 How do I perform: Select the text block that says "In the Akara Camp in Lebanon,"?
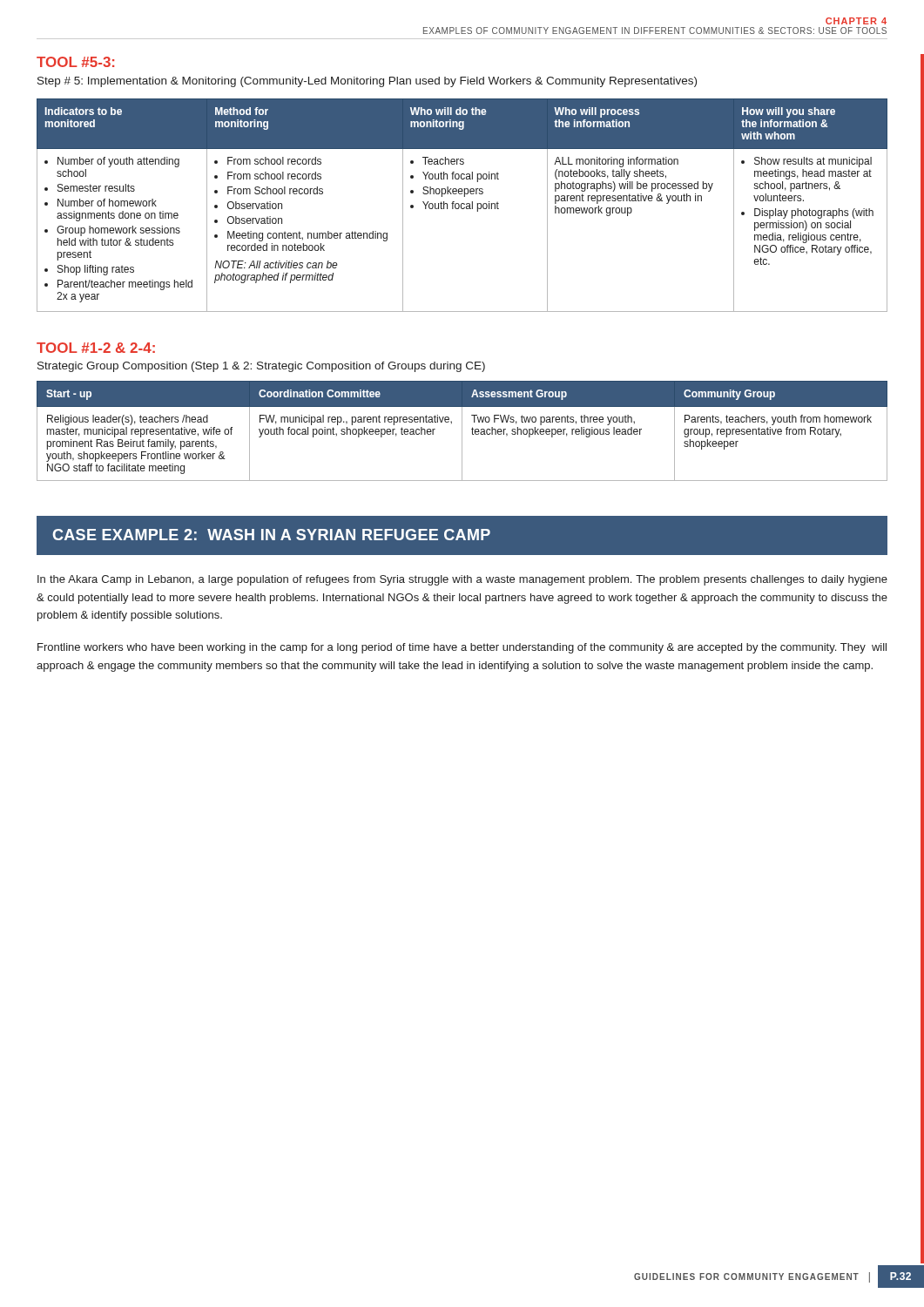point(462,598)
